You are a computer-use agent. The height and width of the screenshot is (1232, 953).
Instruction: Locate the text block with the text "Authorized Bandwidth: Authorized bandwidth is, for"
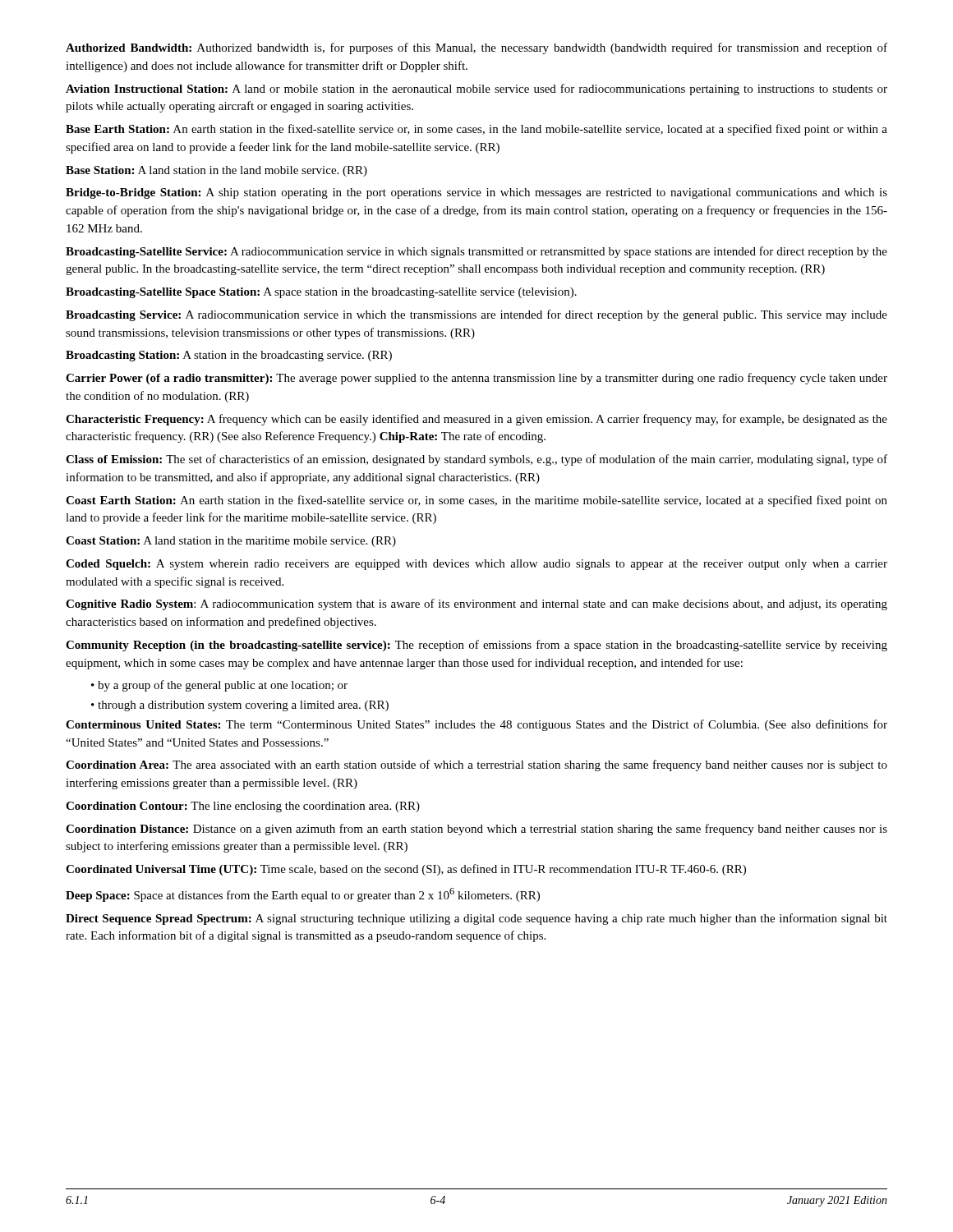pyautogui.click(x=476, y=57)
